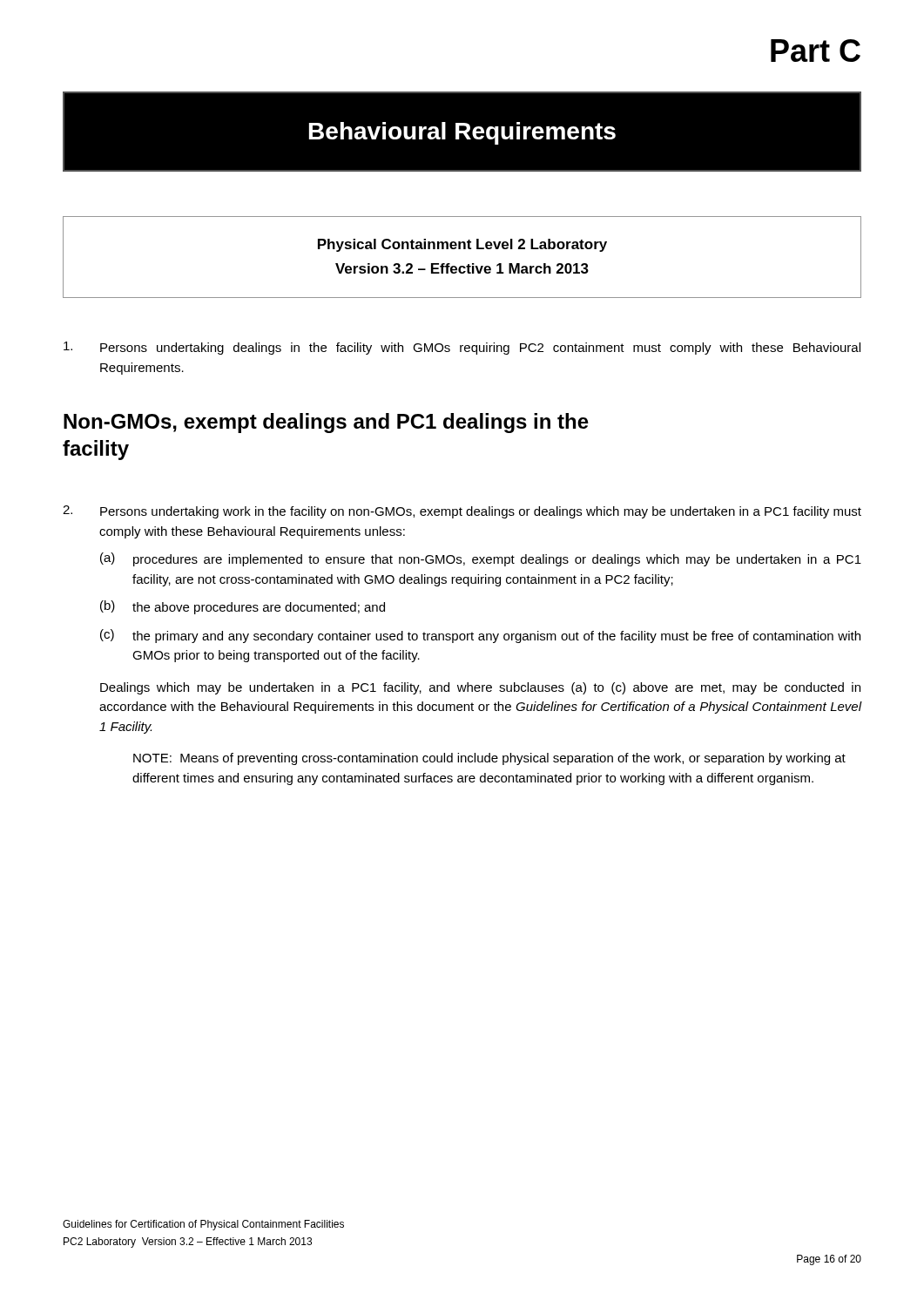Click on the passage starting "(c) the primary and any secondary"
The height and width of the screenshot is (1307, 924).
coord(480,646)
